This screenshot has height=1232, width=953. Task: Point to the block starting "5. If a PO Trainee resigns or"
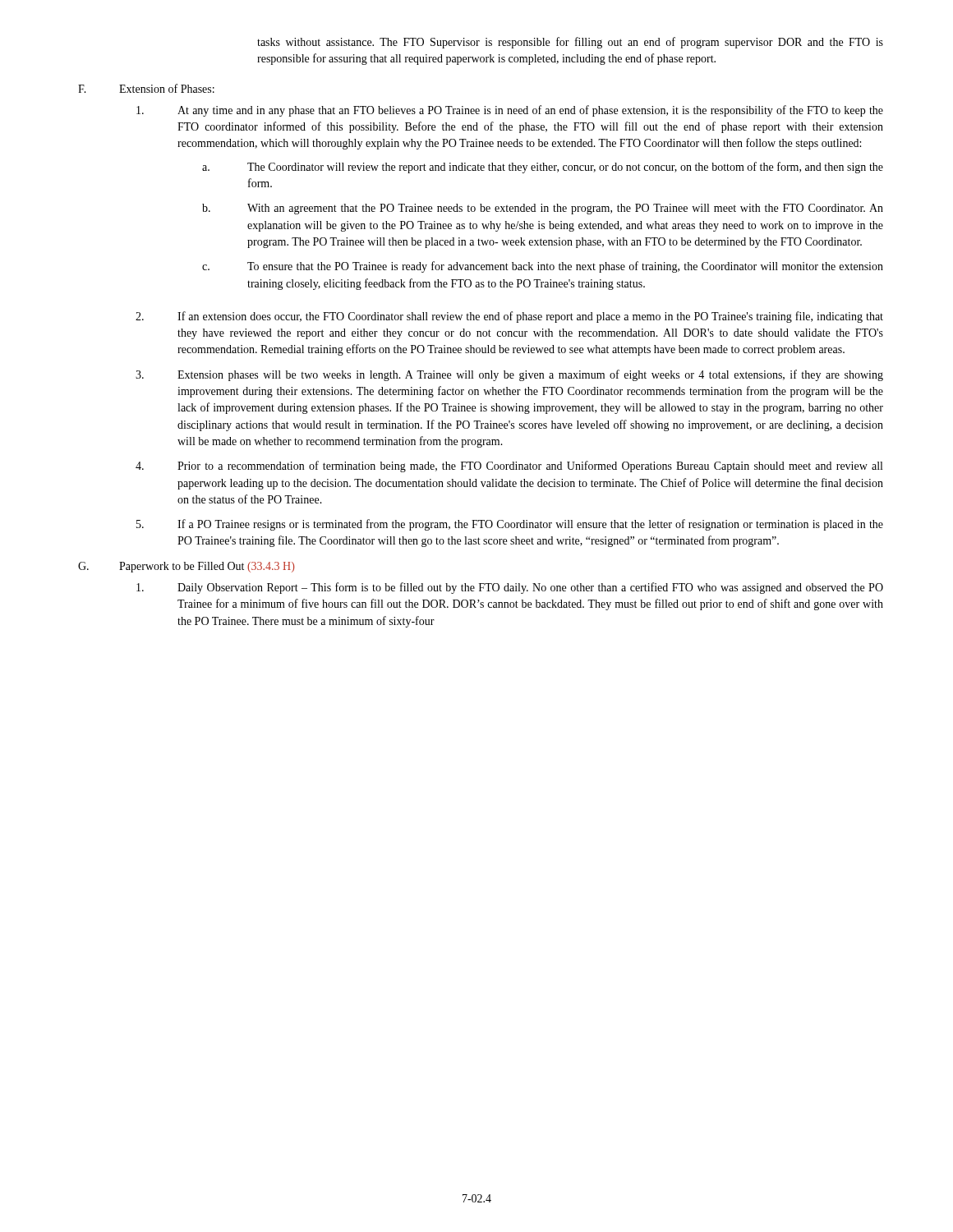click(509, 533)
